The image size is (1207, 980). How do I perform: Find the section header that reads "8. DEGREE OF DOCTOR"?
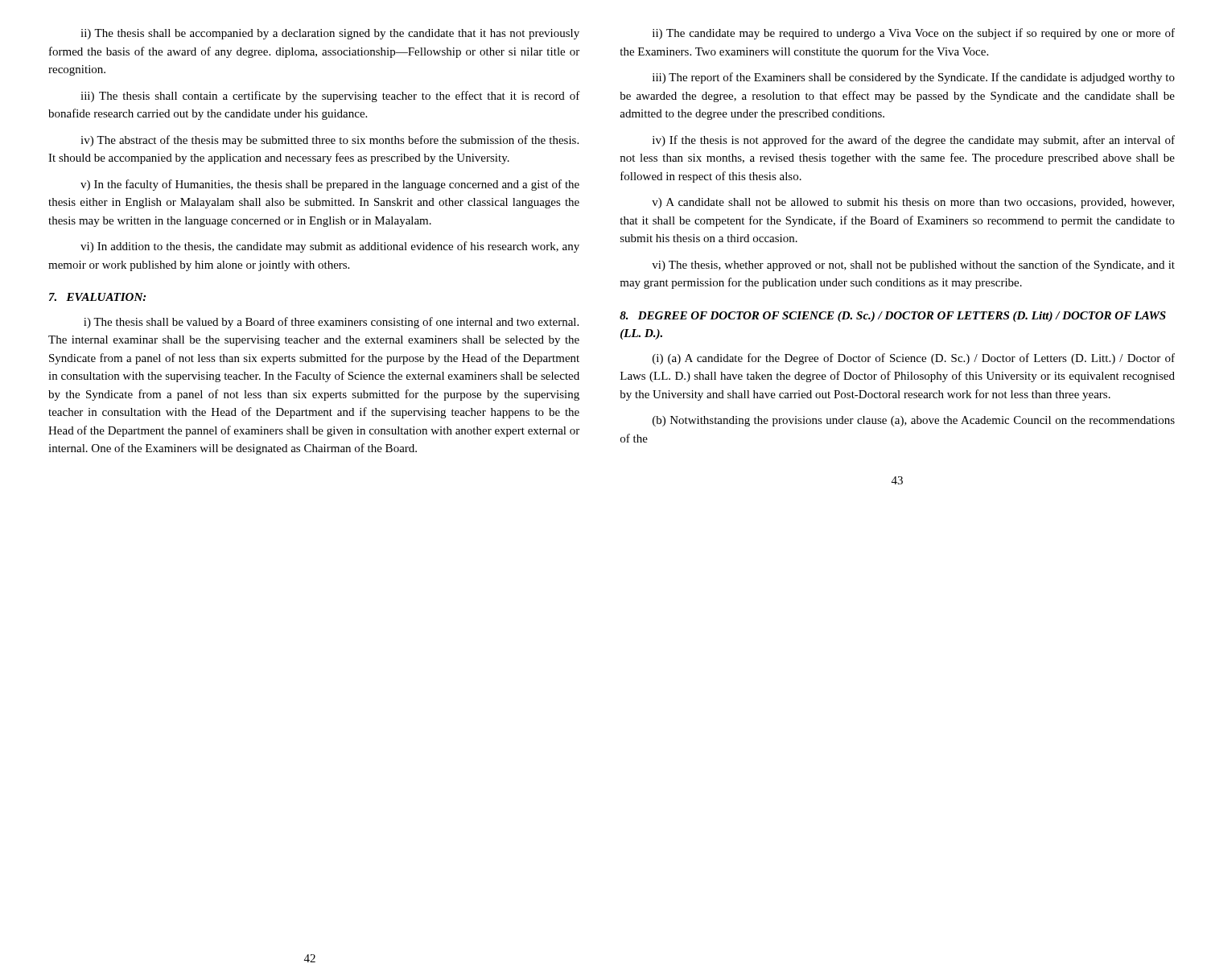893,324
